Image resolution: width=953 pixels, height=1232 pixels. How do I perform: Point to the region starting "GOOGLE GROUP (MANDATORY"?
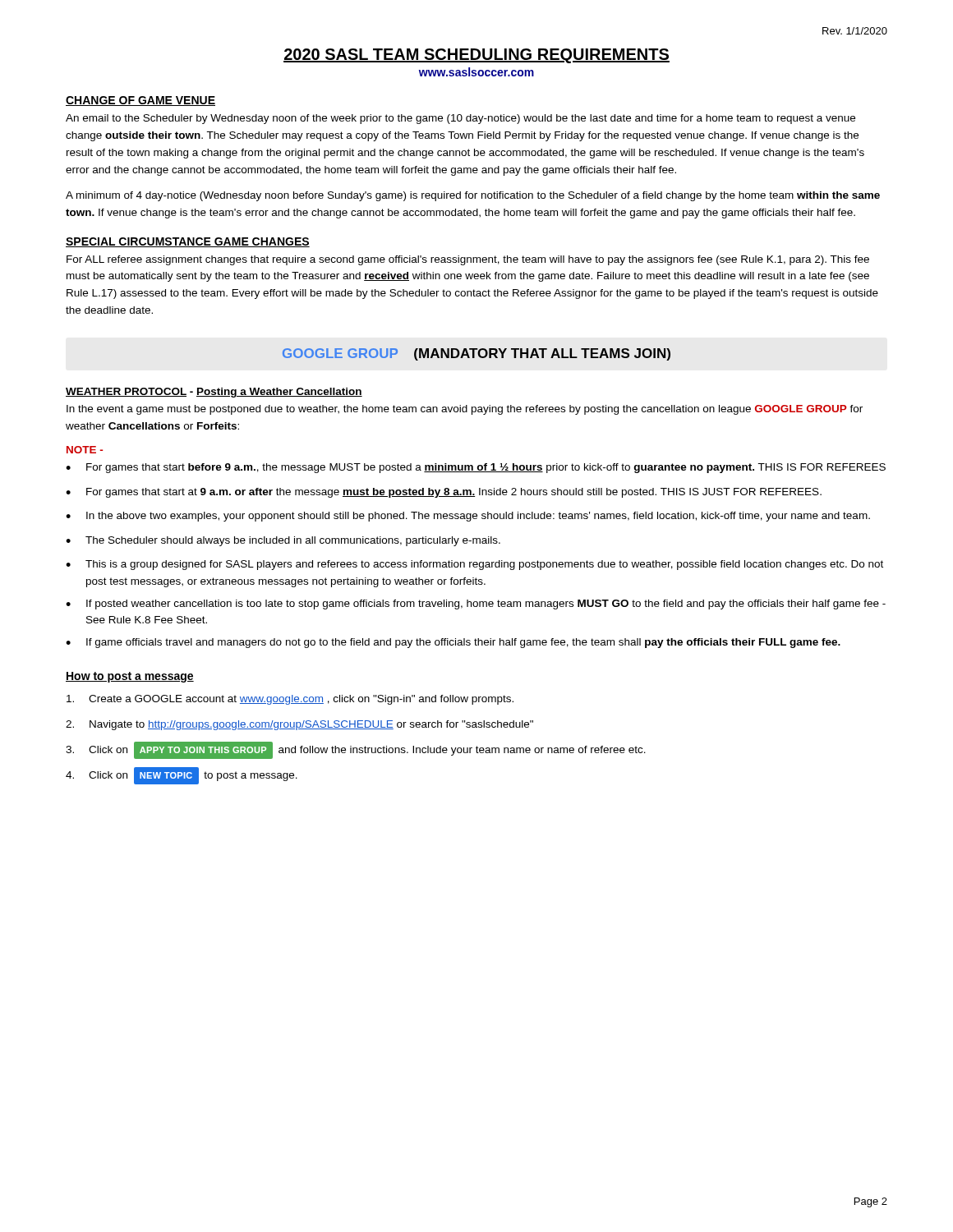(x=476, y=354)
